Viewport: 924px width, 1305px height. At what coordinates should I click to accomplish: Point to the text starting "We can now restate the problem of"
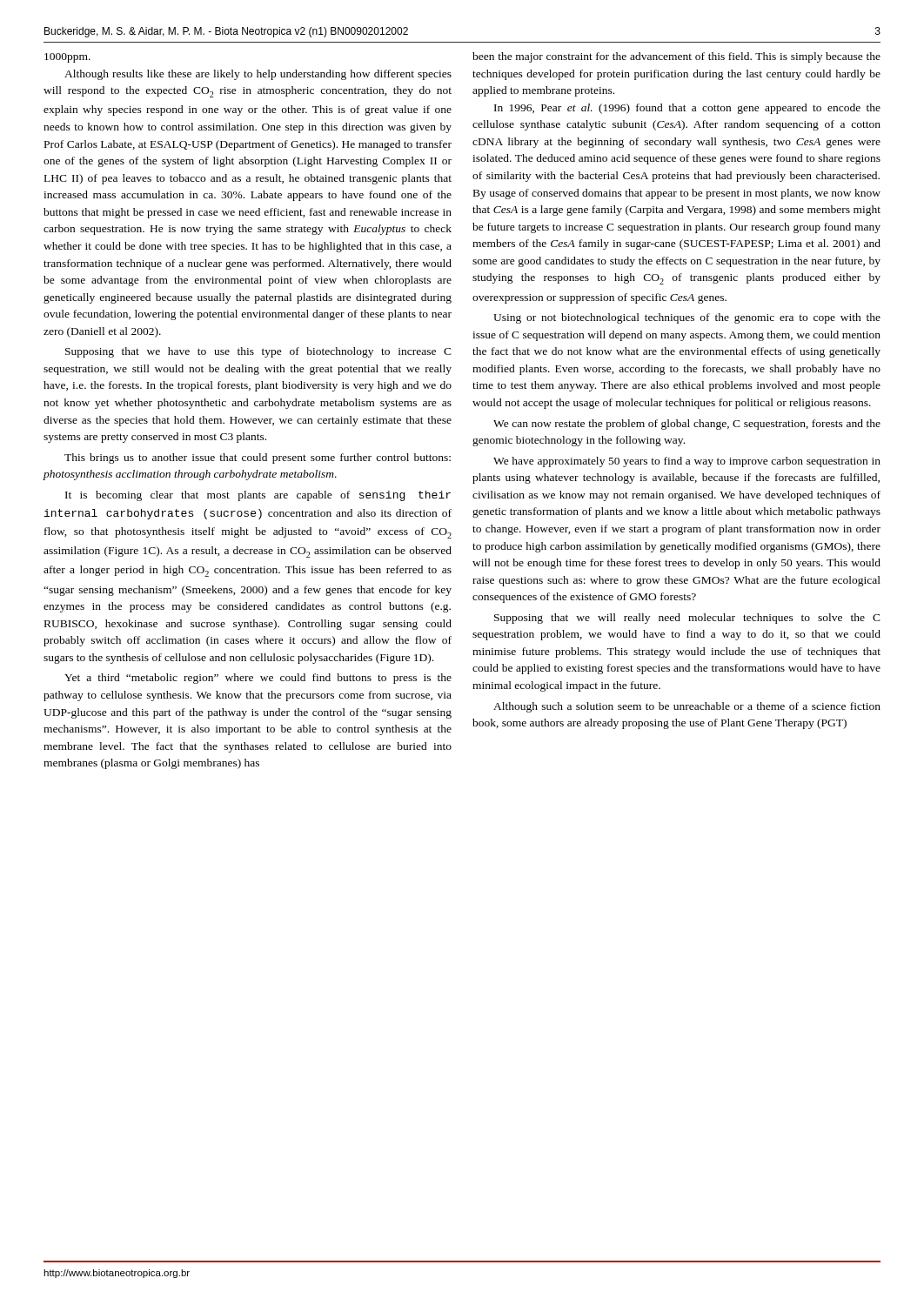point(676,432)
